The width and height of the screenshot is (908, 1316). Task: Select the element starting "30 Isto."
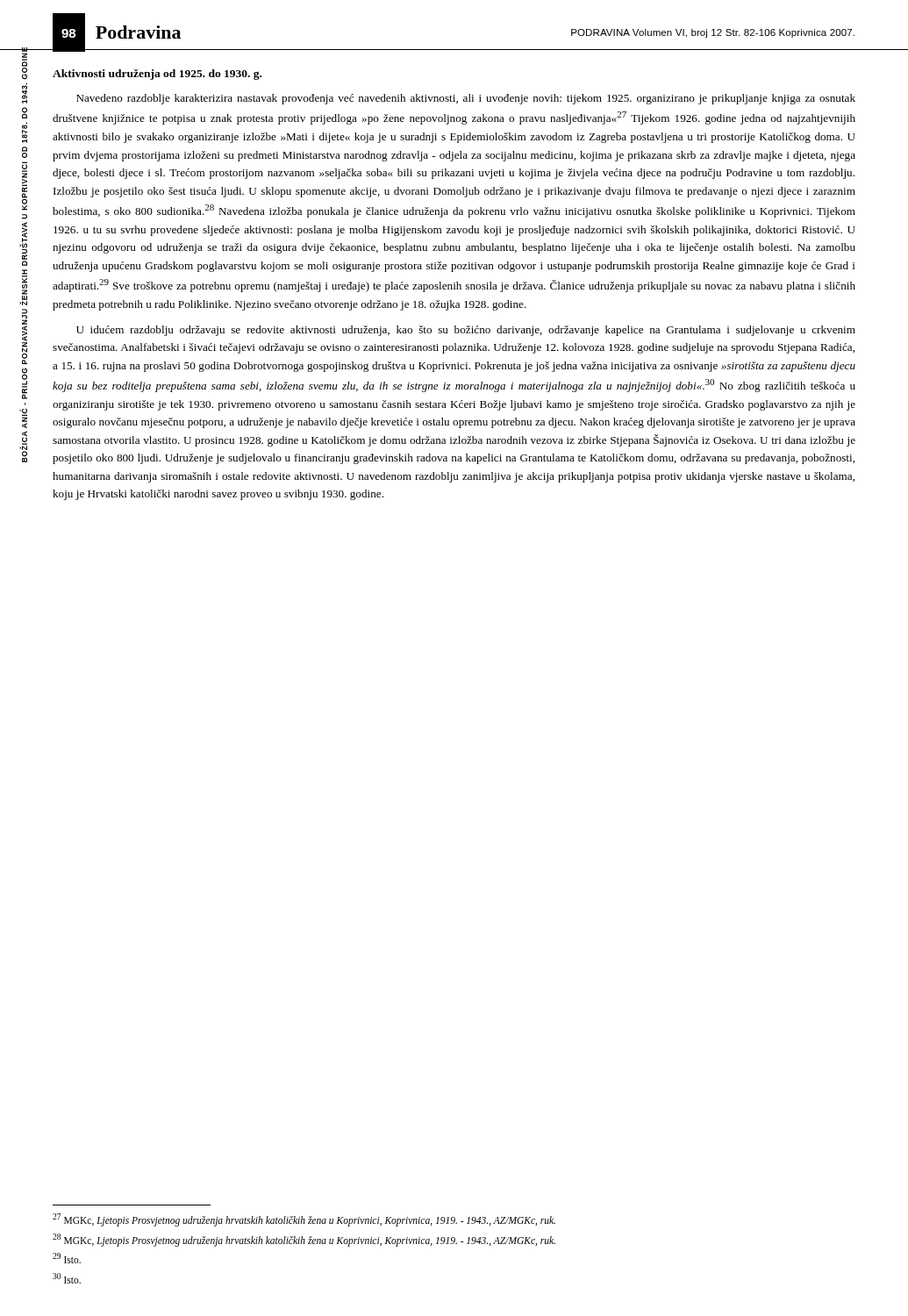pos(67,1278)
